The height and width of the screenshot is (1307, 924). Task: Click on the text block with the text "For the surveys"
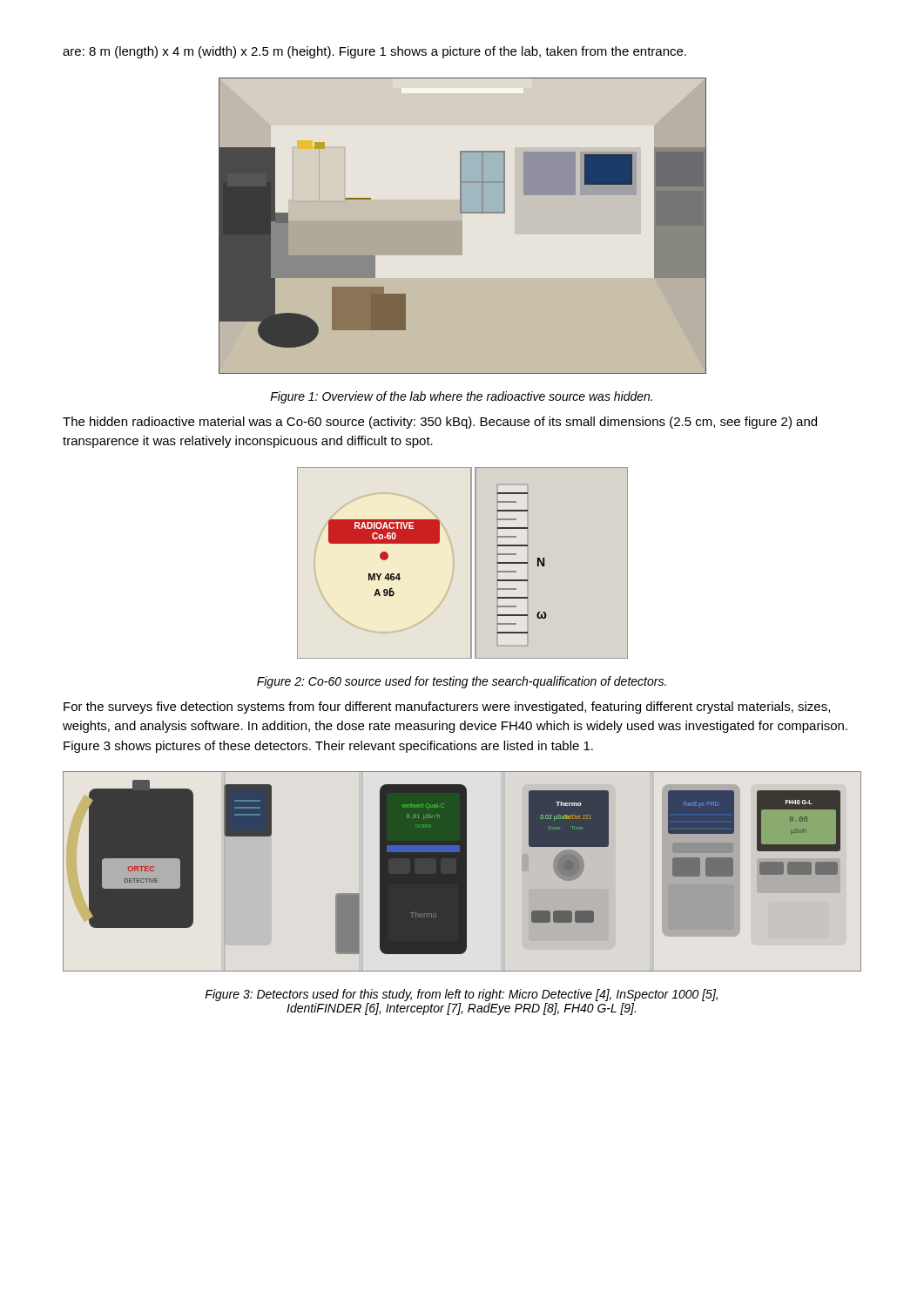coord(456,725)
